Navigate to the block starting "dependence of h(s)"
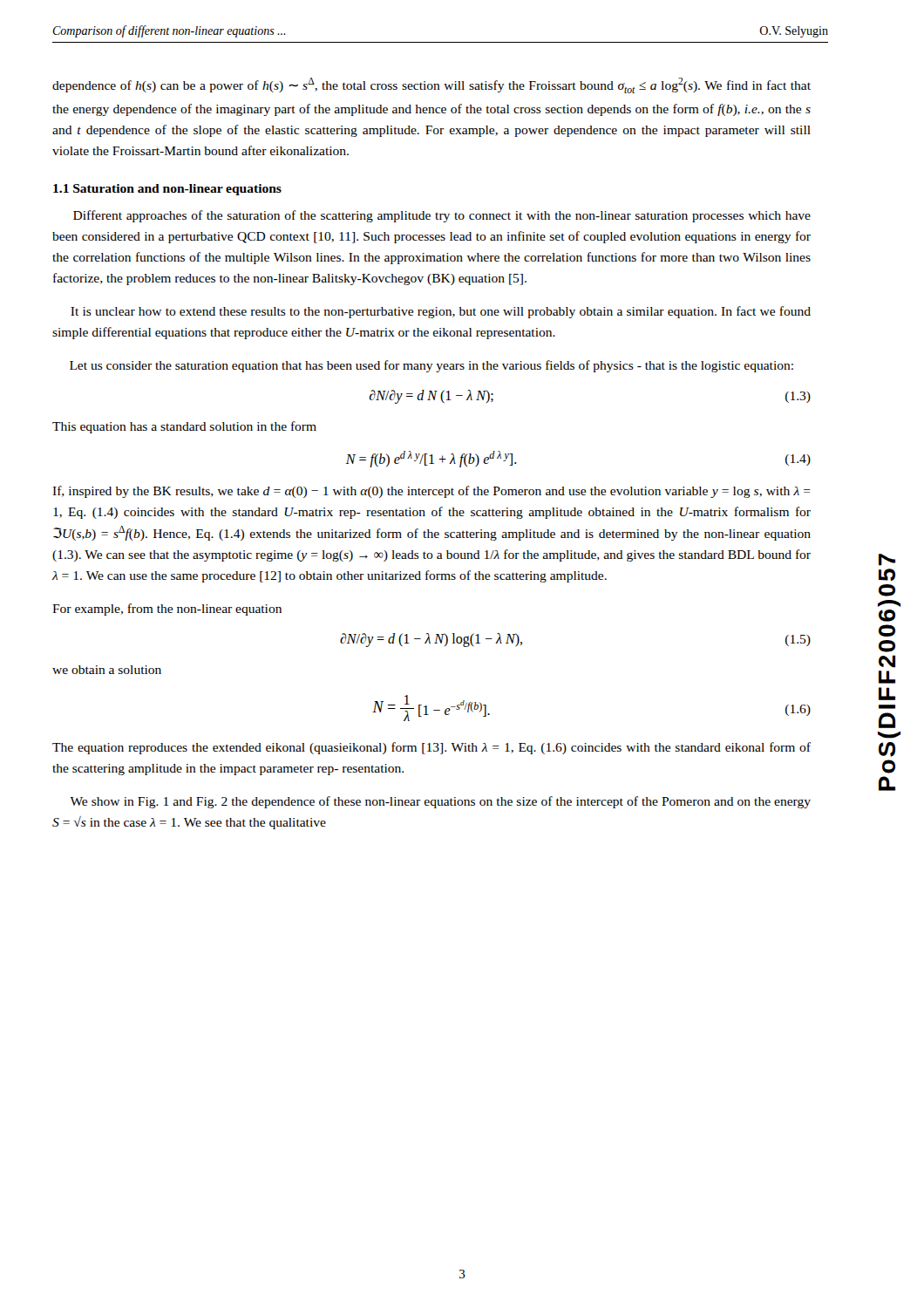 (x=432, y=117)
